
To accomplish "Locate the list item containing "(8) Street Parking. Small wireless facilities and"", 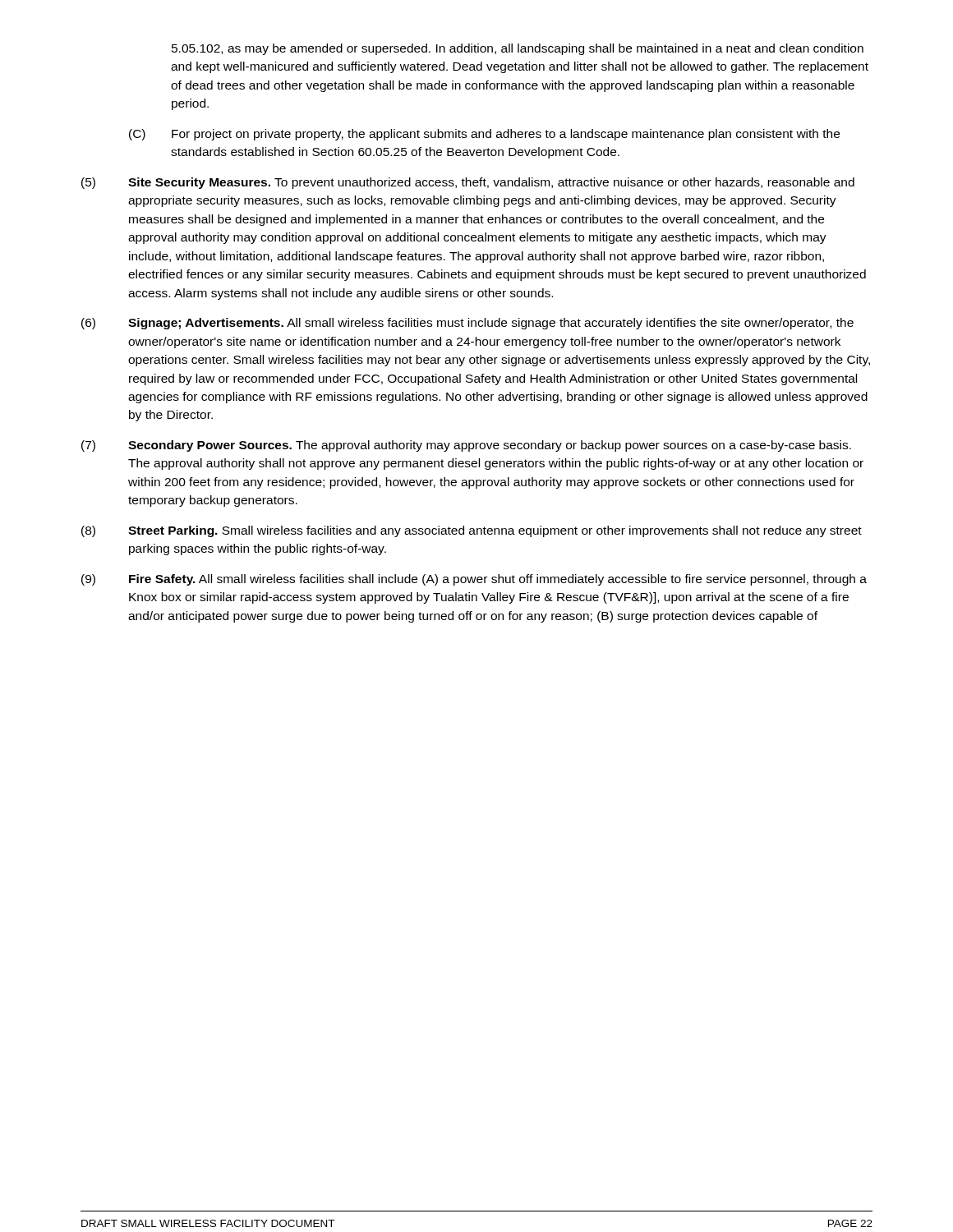I will click(x=476, y=540).
